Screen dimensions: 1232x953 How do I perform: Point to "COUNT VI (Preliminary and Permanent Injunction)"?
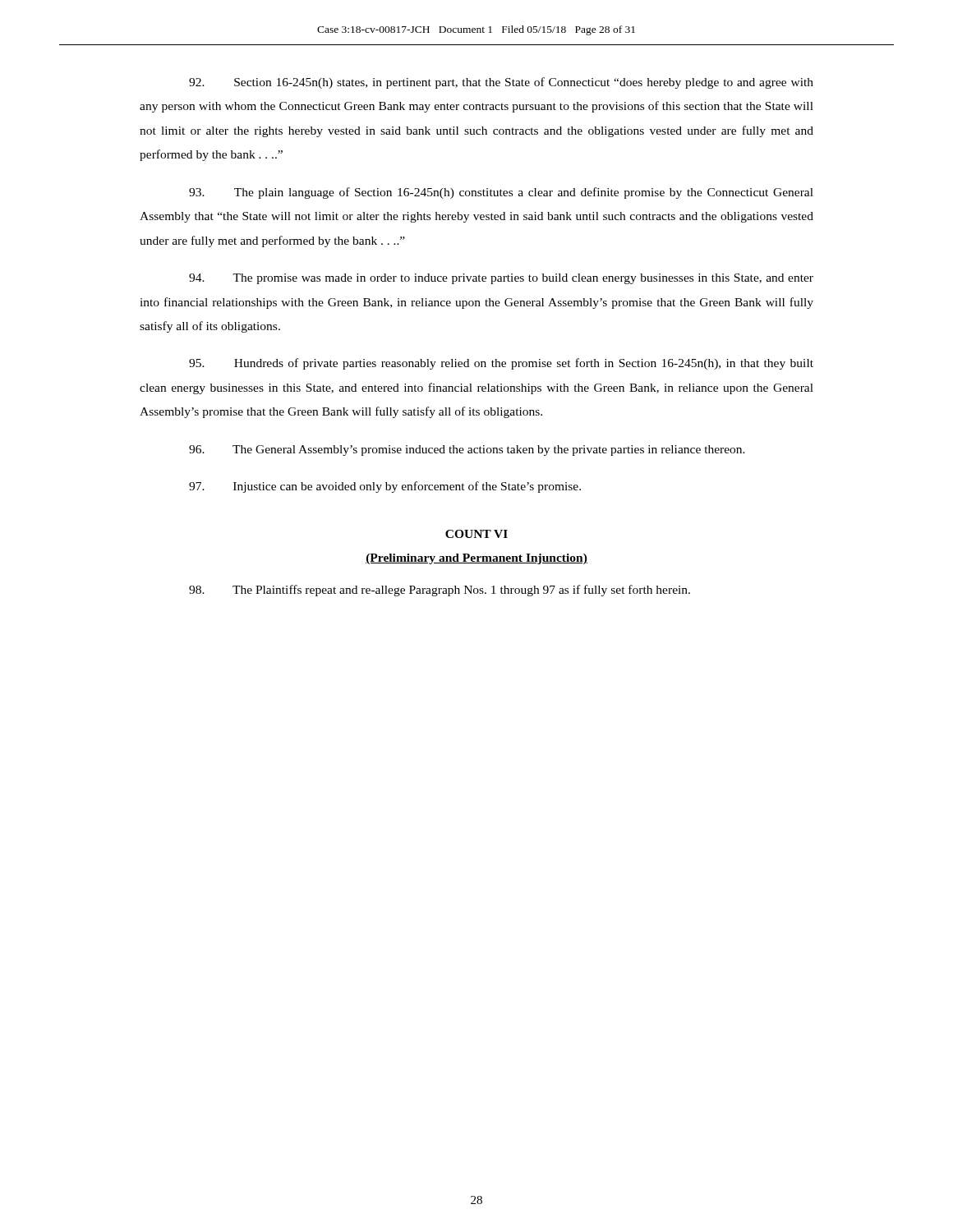(476, 545)
